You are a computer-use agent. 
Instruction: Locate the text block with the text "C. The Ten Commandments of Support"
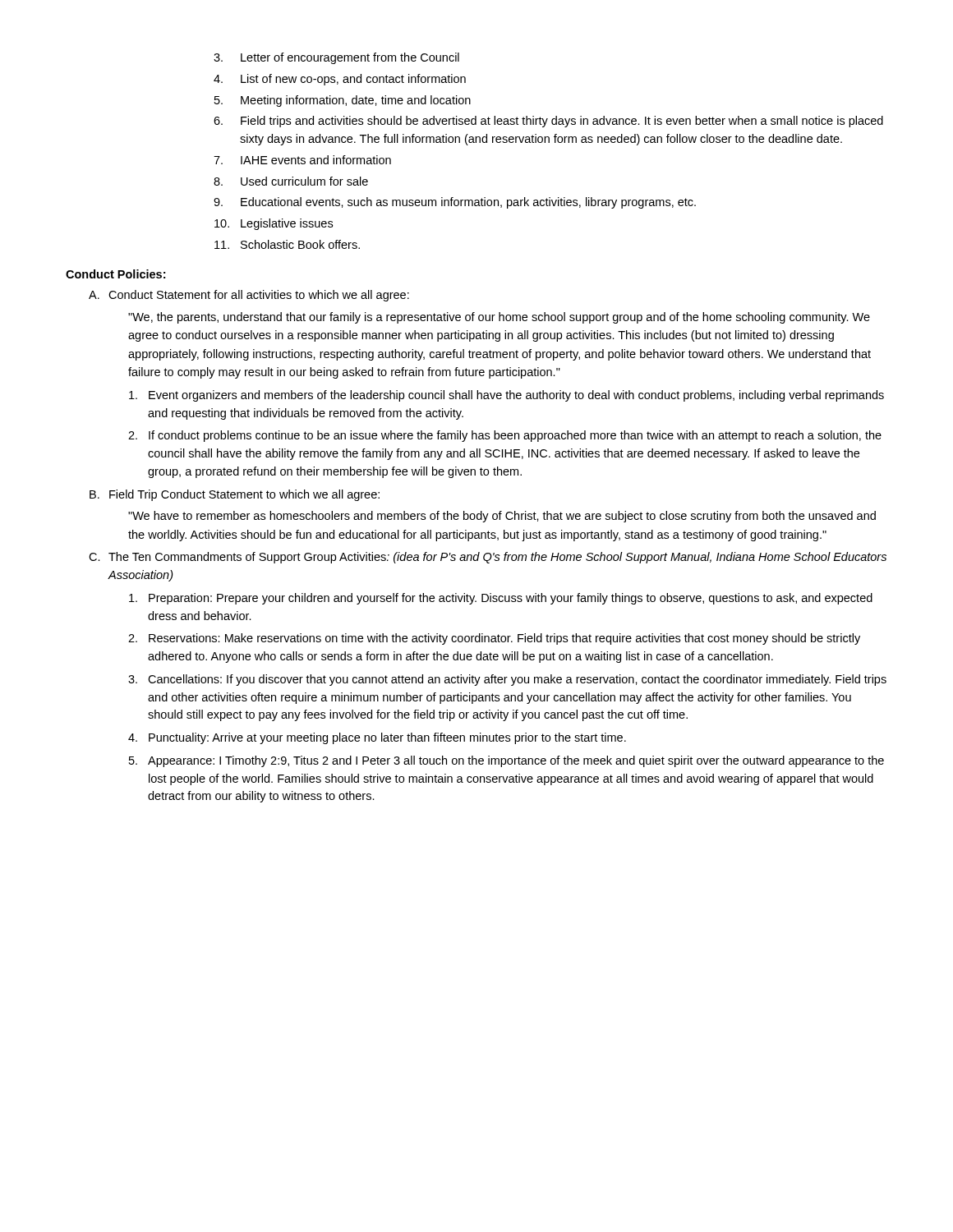(488, 677)
